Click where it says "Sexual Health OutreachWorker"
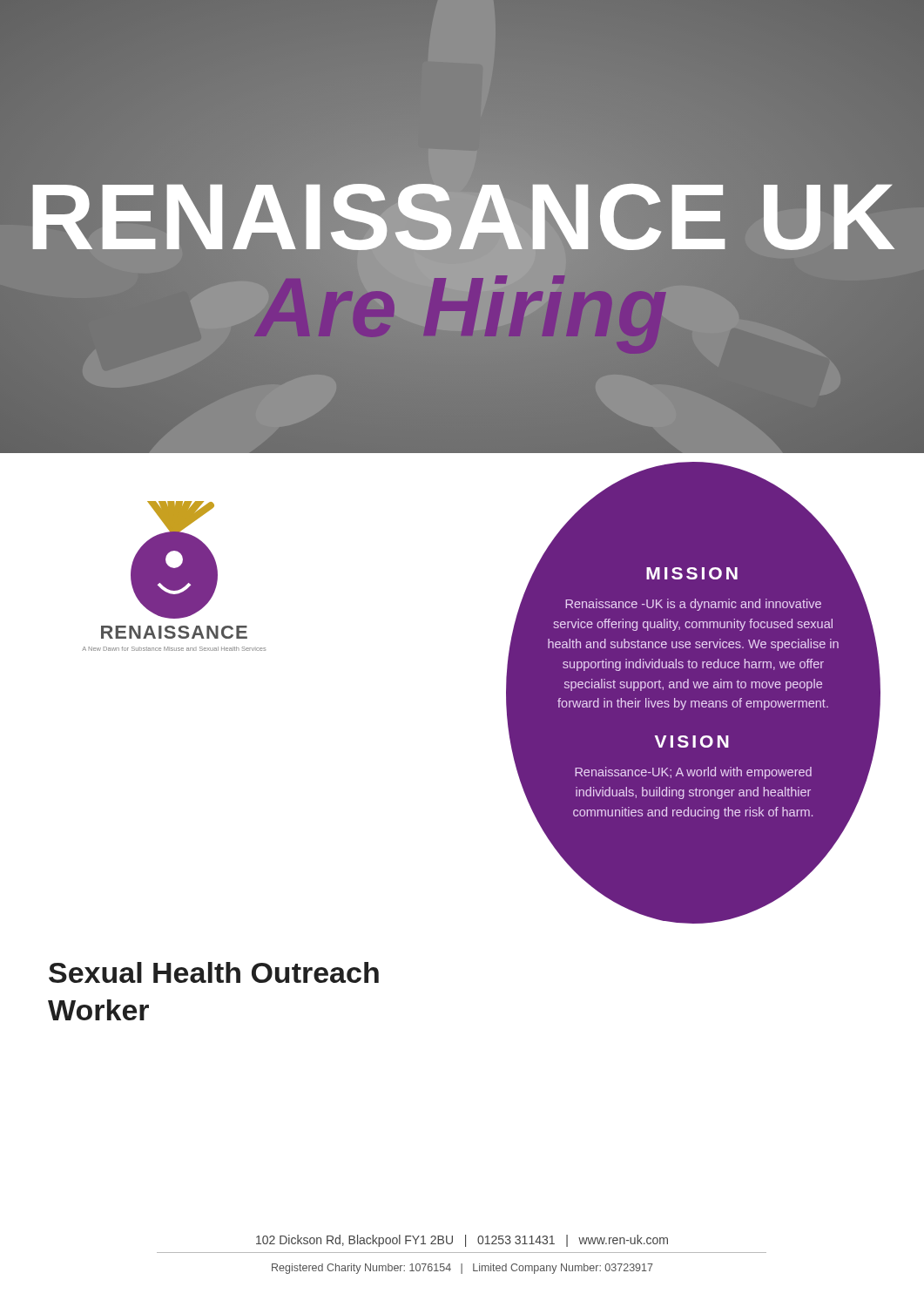Screen dimensions: 1307x924 (x=214, y=991)
